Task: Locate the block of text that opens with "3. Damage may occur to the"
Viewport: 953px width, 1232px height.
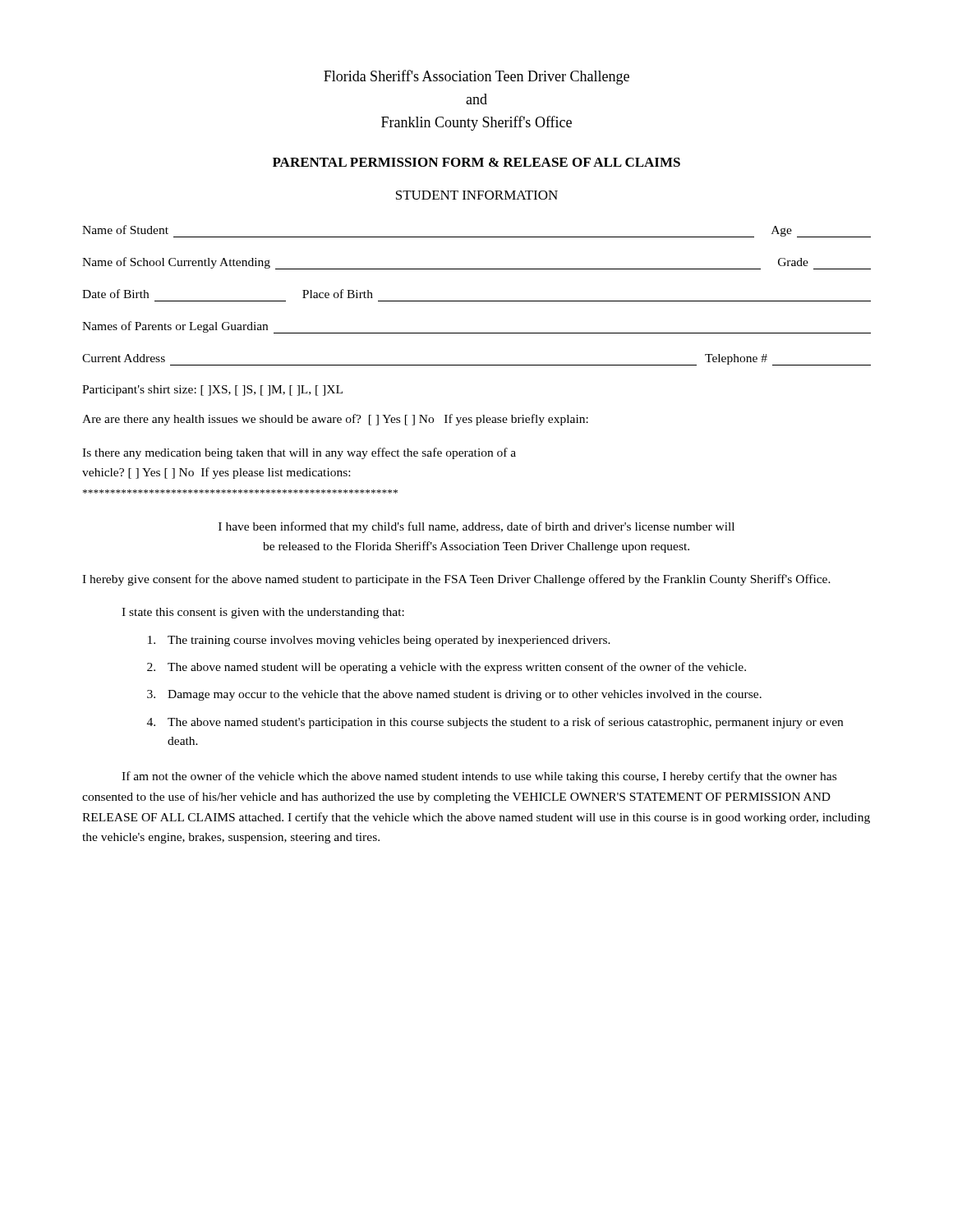Action: pos(501,694)
